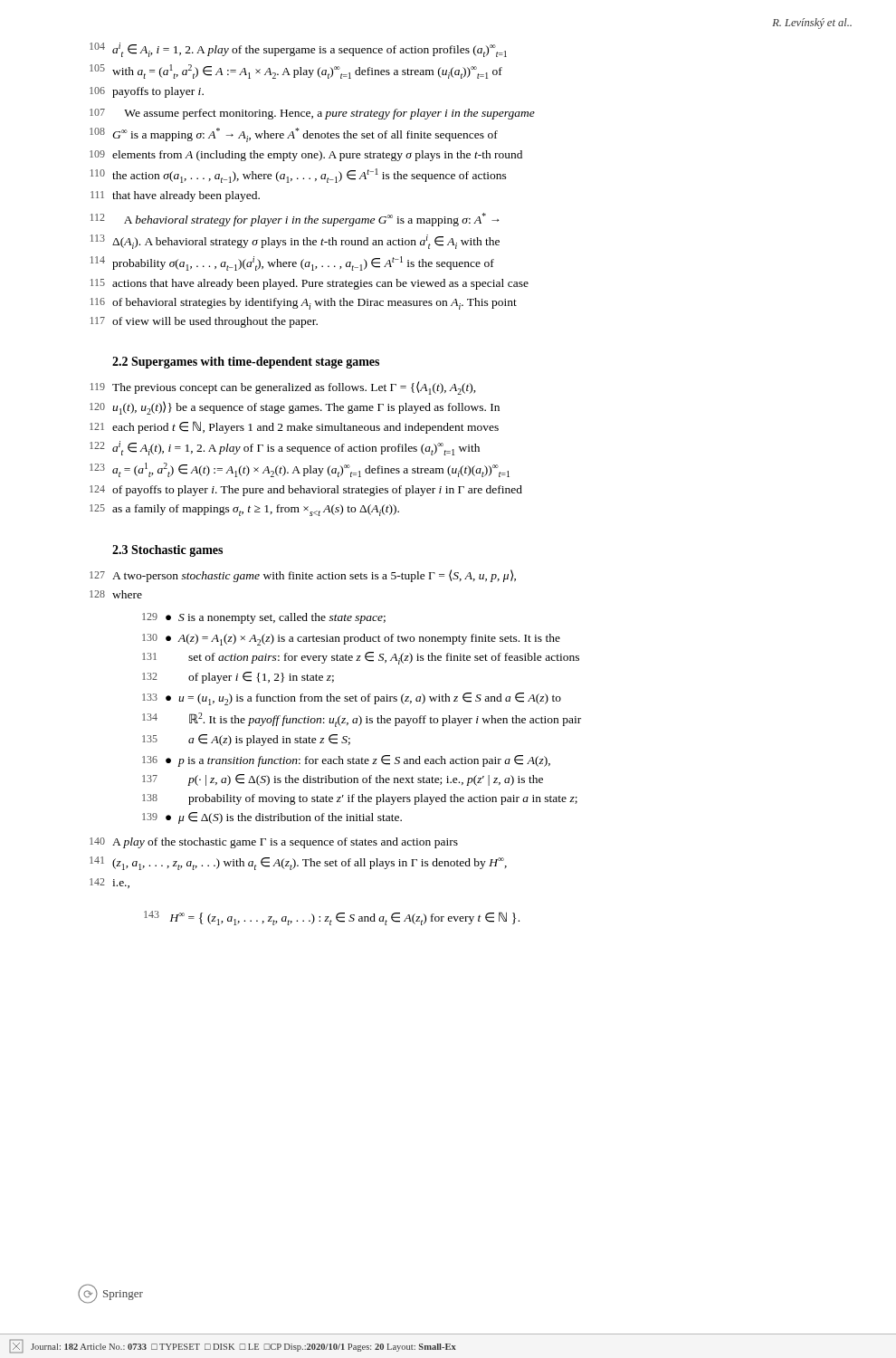Find the block on this page that starts "104ait ∈ Ai, i ="
This screenshot has height=1358, width=896.
pos(294,68)
